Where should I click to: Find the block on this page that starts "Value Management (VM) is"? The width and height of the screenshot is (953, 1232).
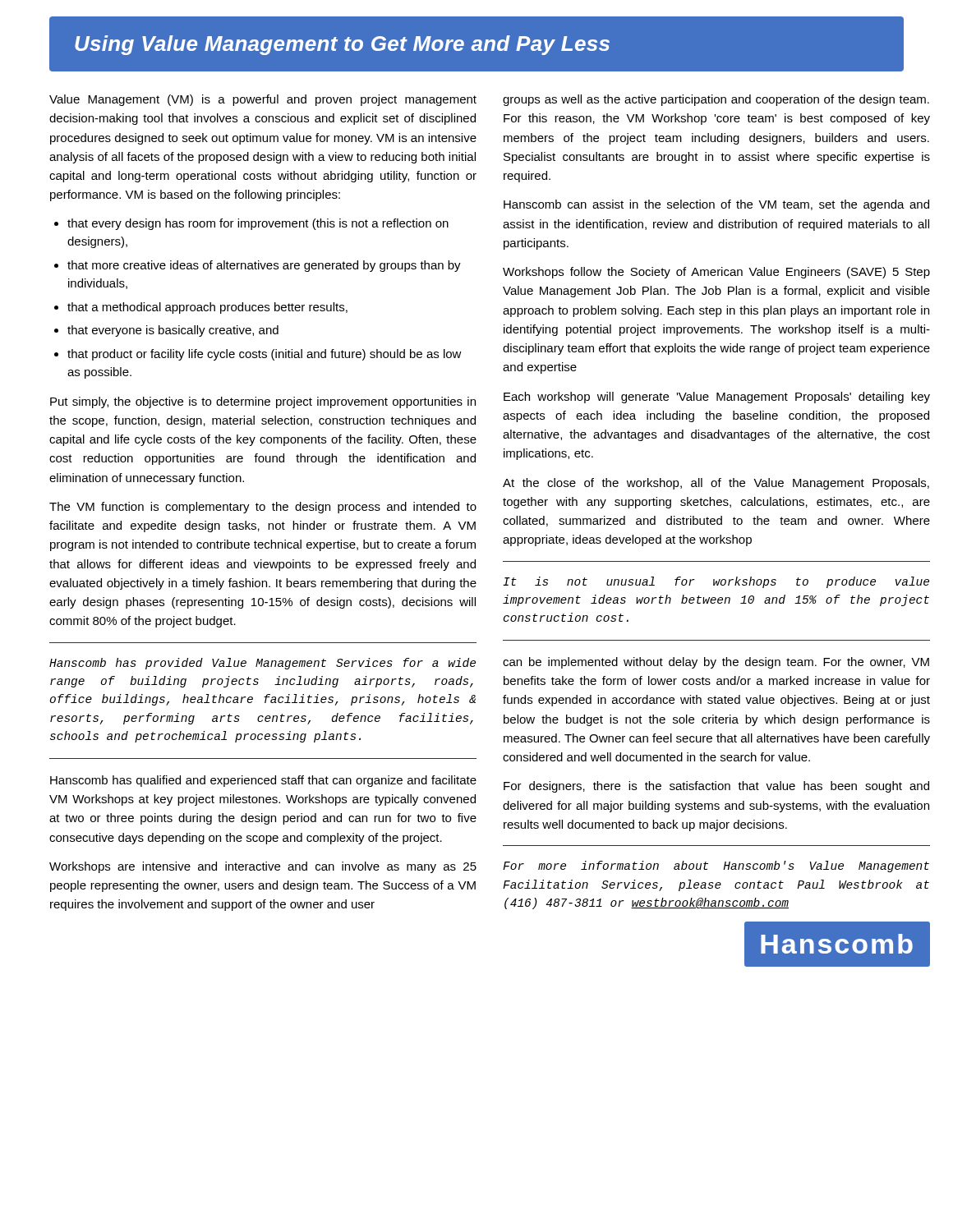pos(263,147)
